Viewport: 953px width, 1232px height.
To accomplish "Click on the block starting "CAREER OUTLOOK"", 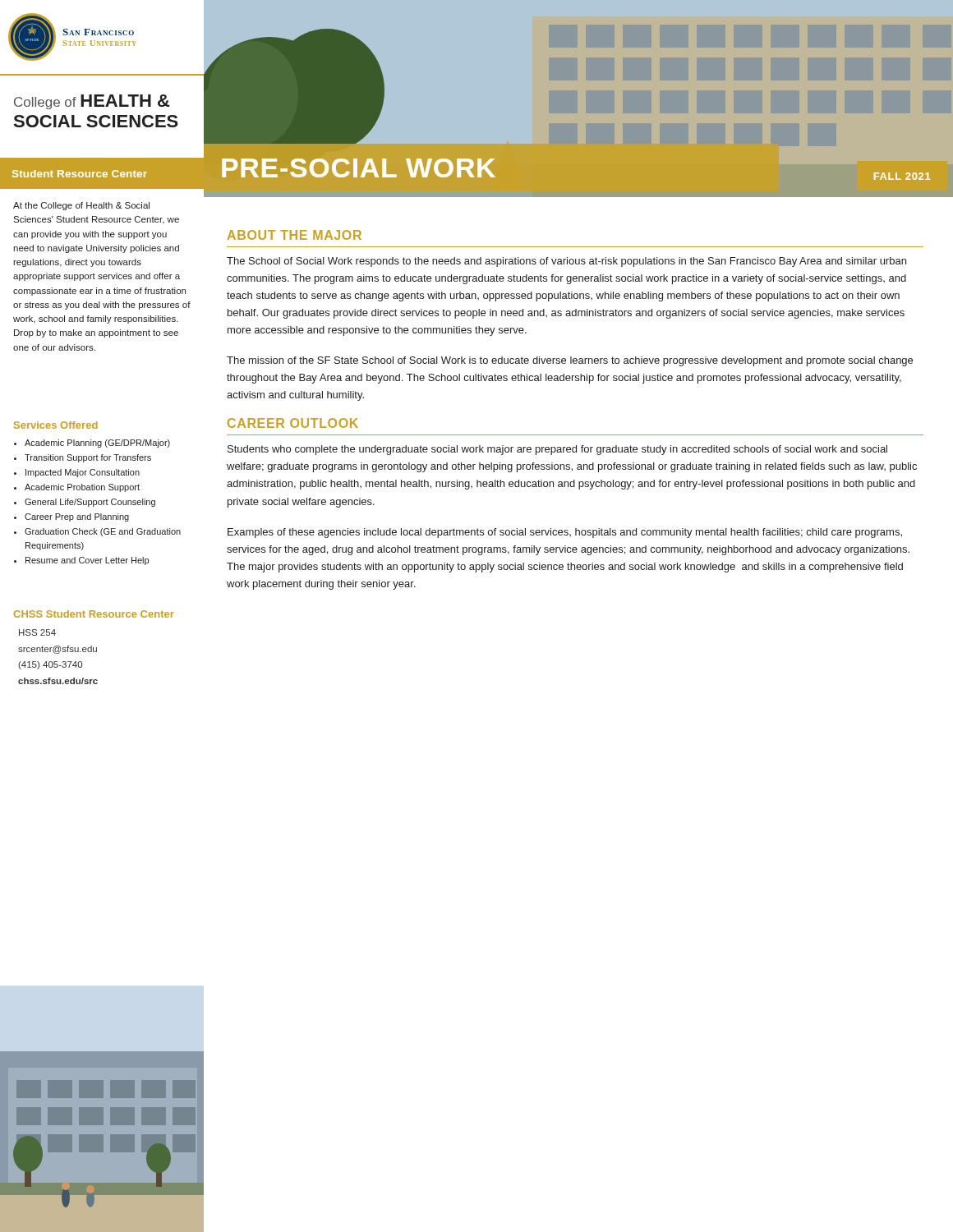I will tap(293, 424).
